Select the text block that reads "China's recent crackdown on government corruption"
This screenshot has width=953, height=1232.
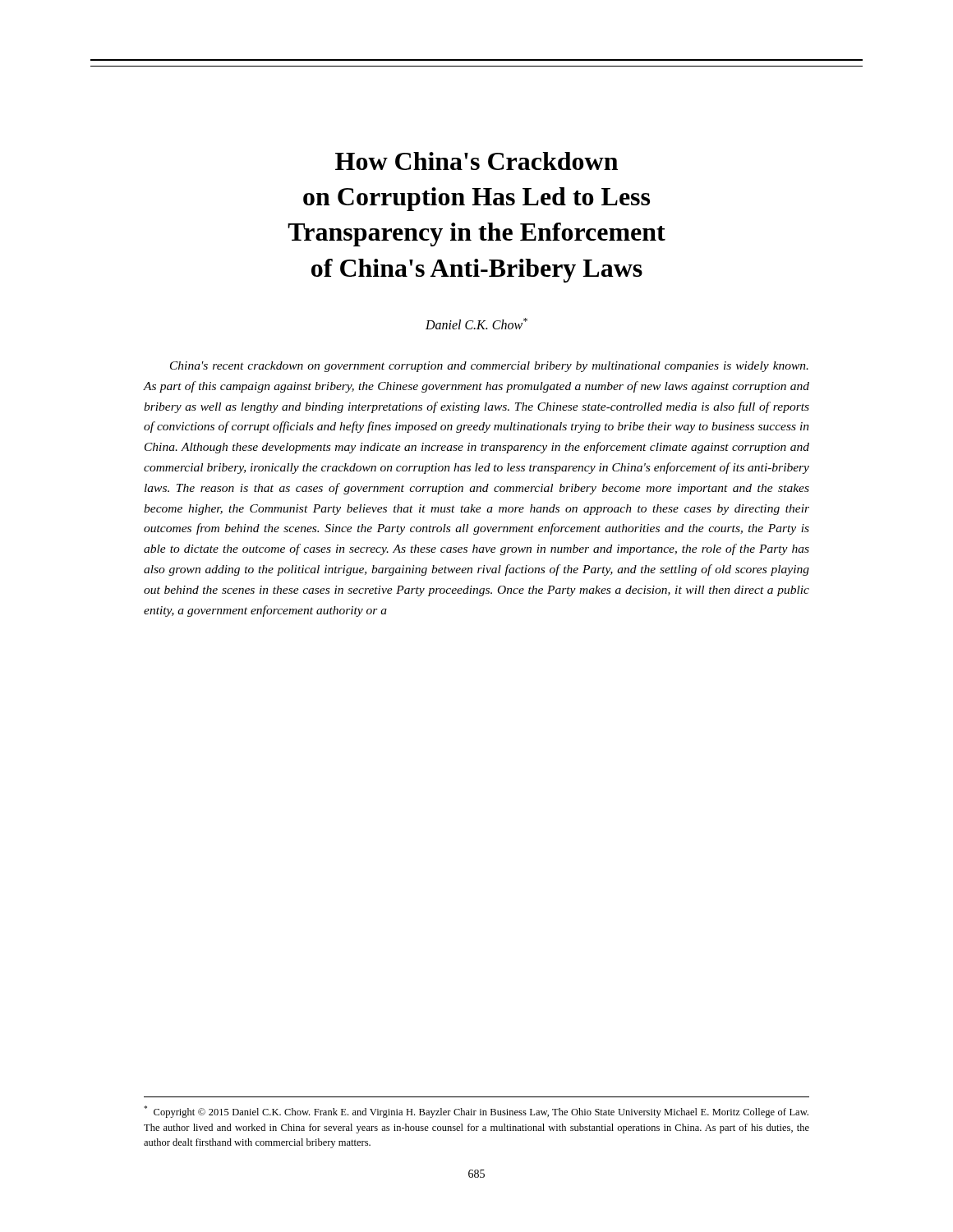click(x=476, y=488)
